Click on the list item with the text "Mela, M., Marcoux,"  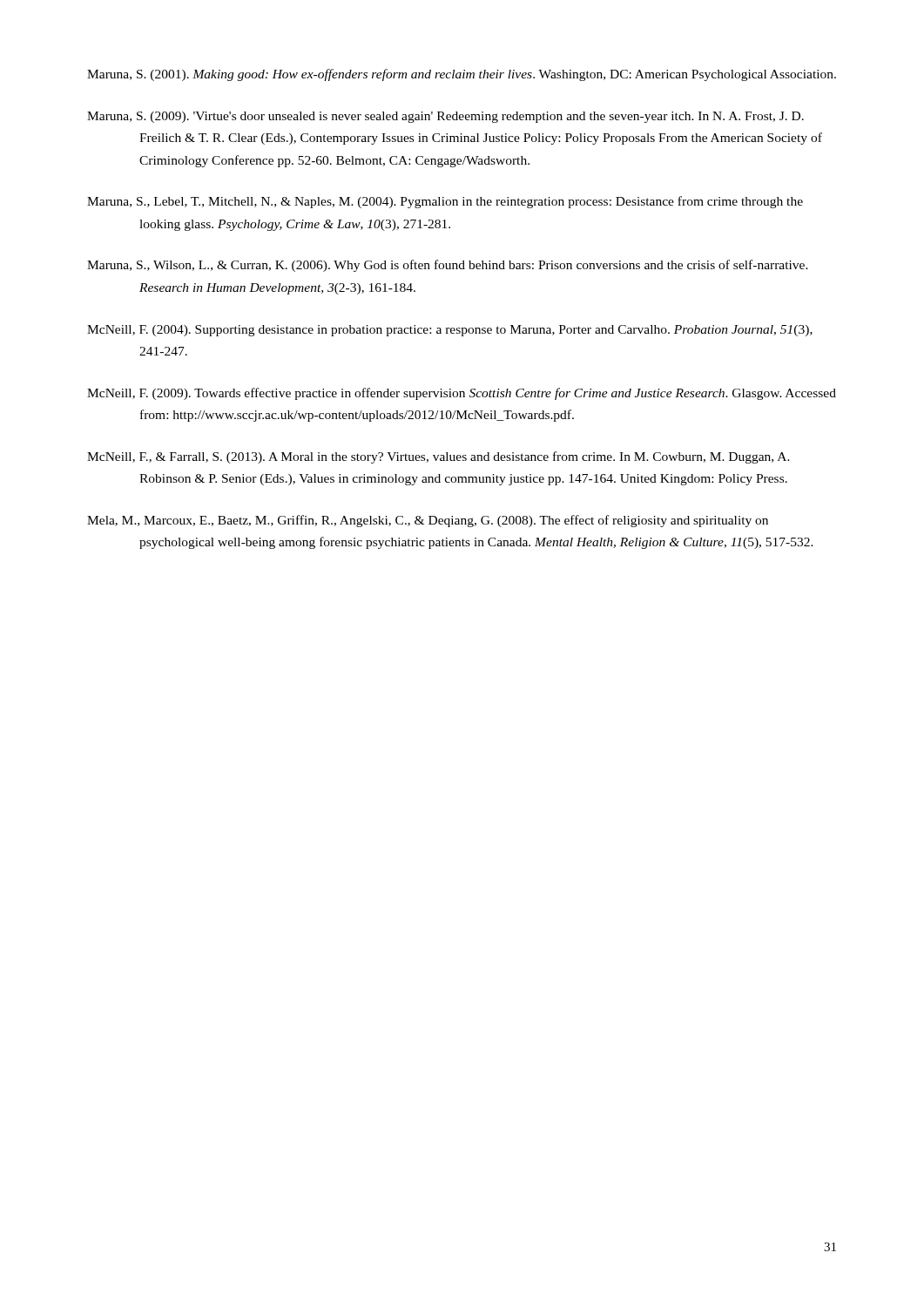[x=450, y=531]
